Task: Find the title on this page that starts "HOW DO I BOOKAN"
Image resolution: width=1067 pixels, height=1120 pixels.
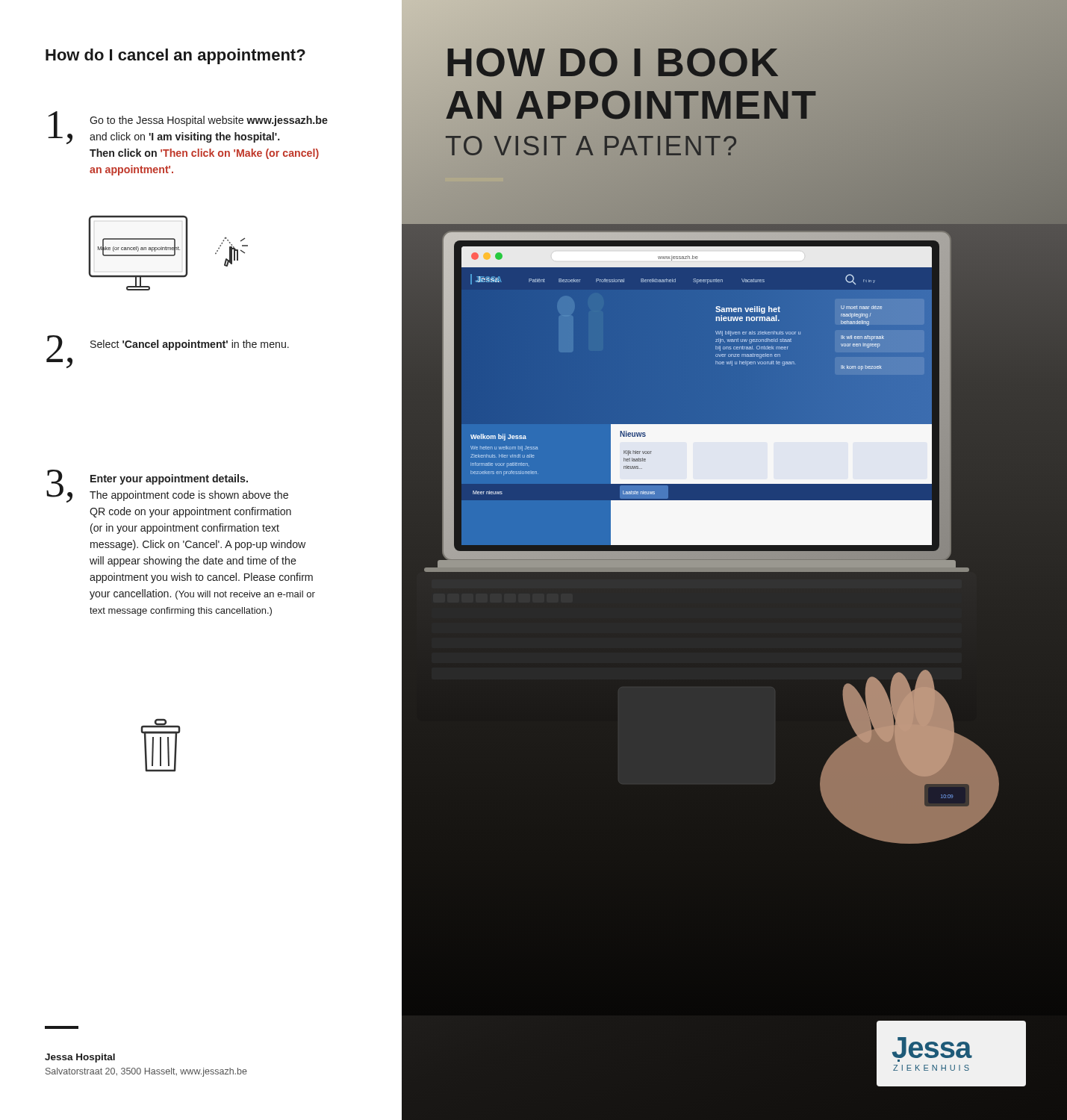Action: click(x=706, y=111)
